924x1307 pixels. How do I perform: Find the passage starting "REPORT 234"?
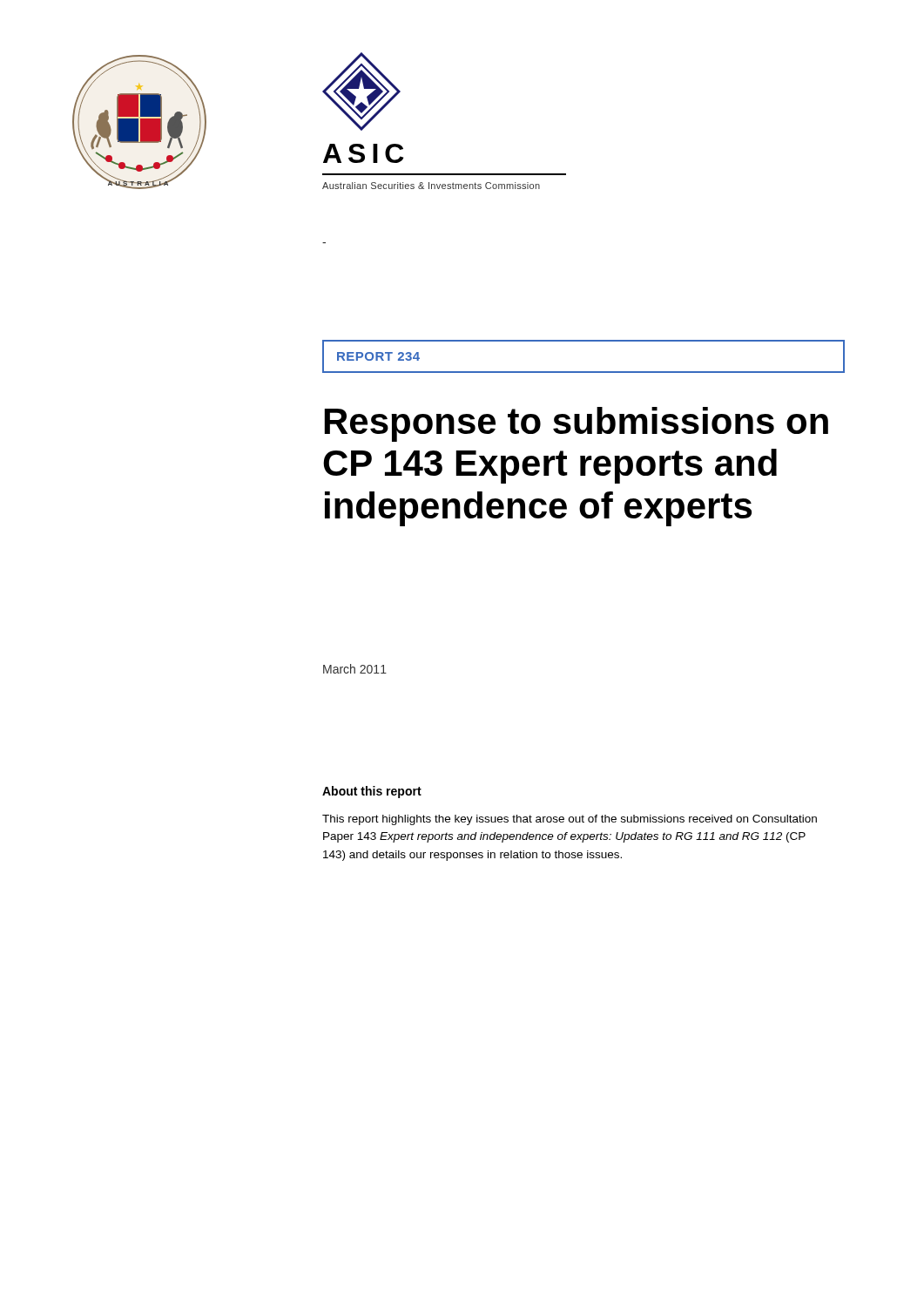(378, 356)
